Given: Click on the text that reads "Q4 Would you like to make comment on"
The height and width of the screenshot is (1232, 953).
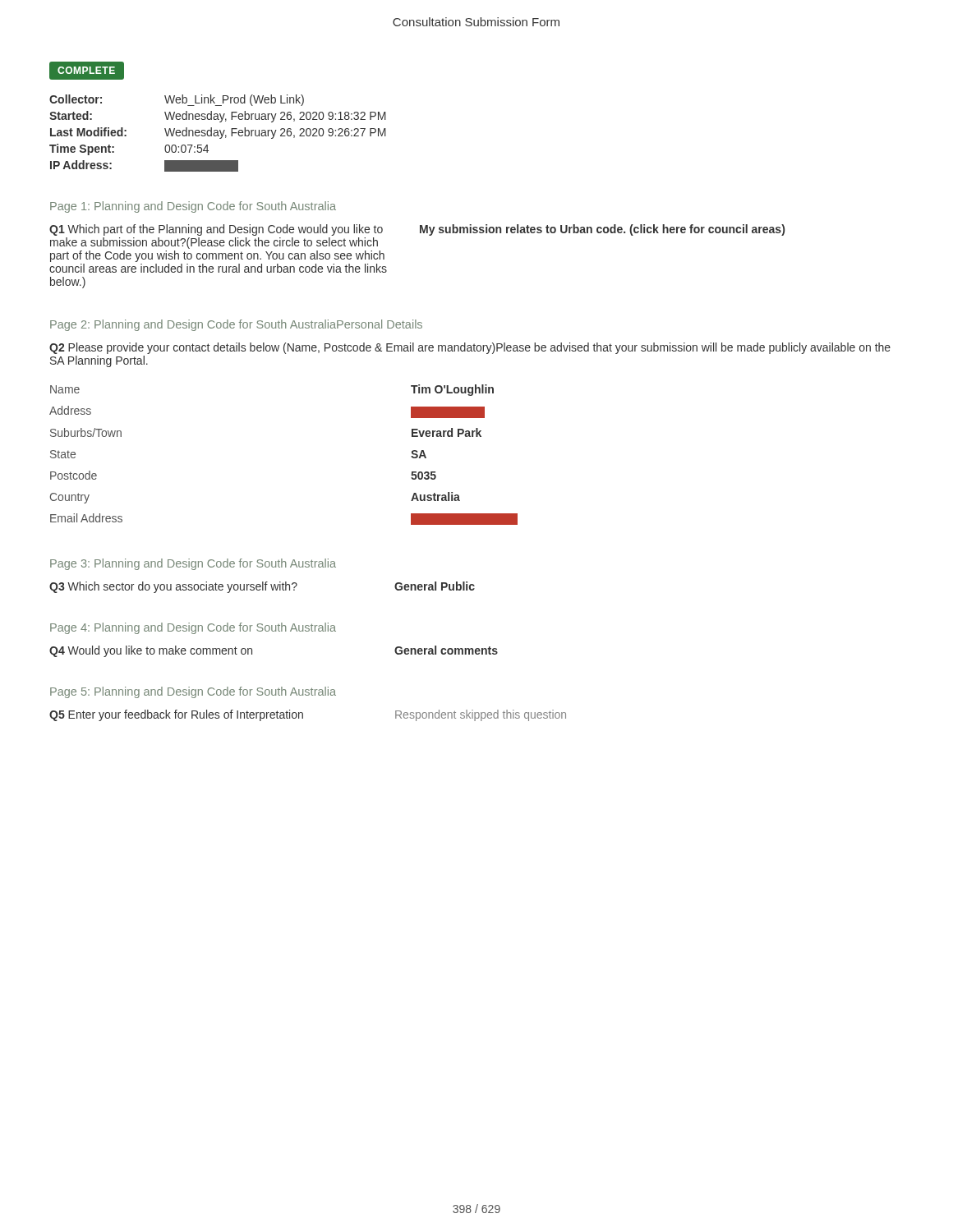Looking at the screenshot, I should tap(151, 650).
